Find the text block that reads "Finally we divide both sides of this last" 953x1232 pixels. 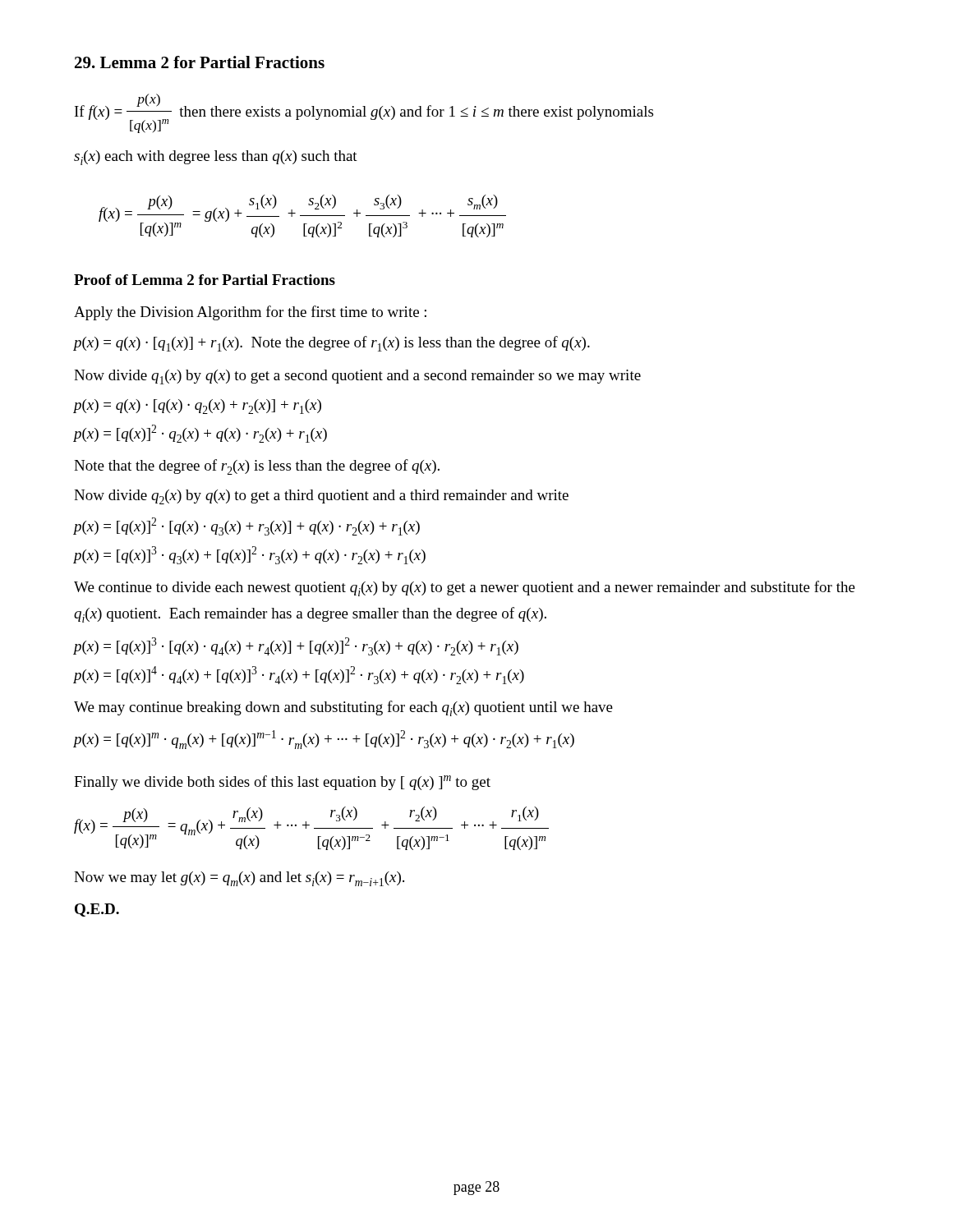point(282,781)
